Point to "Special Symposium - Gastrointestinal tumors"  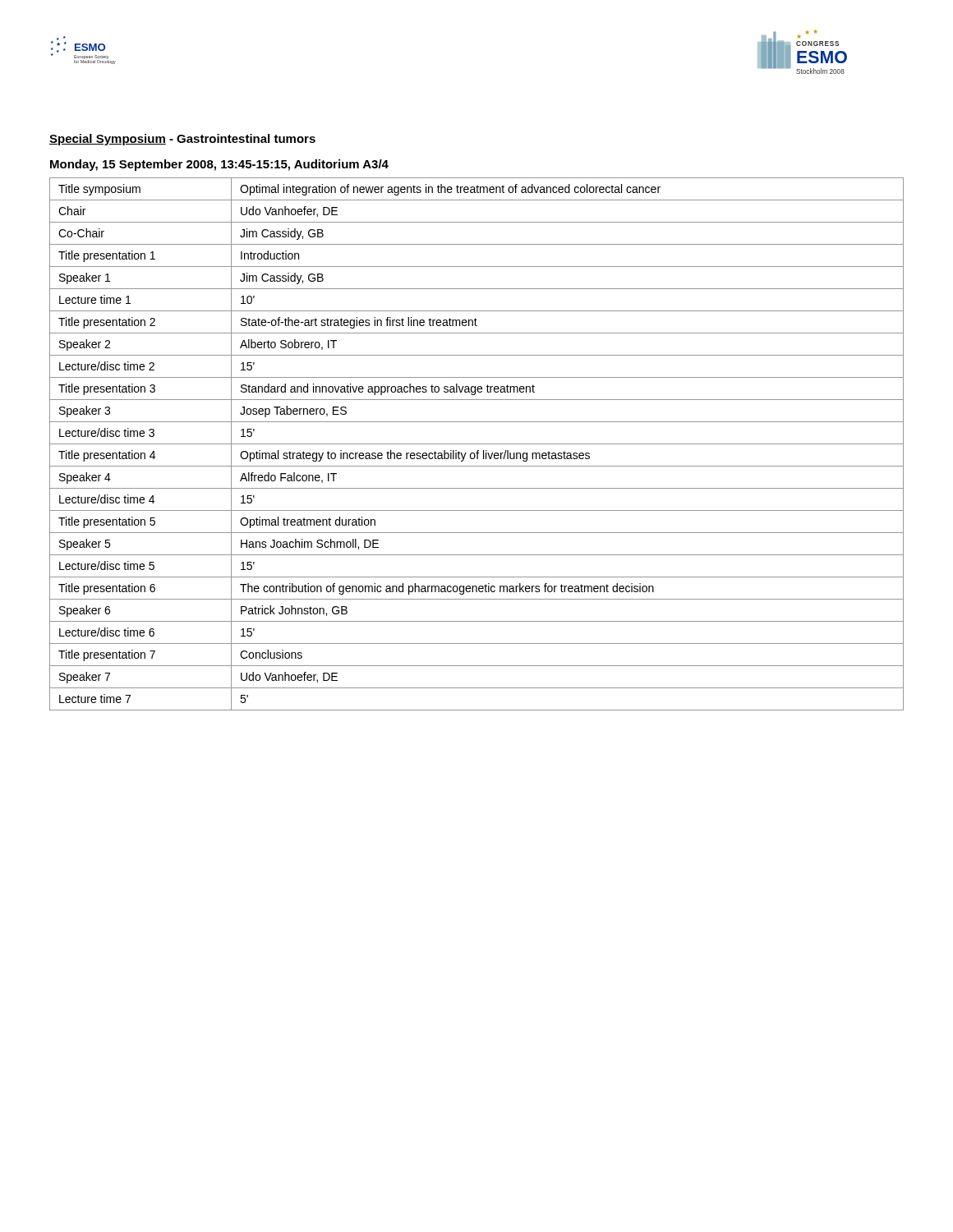click(x=182, y=138)
